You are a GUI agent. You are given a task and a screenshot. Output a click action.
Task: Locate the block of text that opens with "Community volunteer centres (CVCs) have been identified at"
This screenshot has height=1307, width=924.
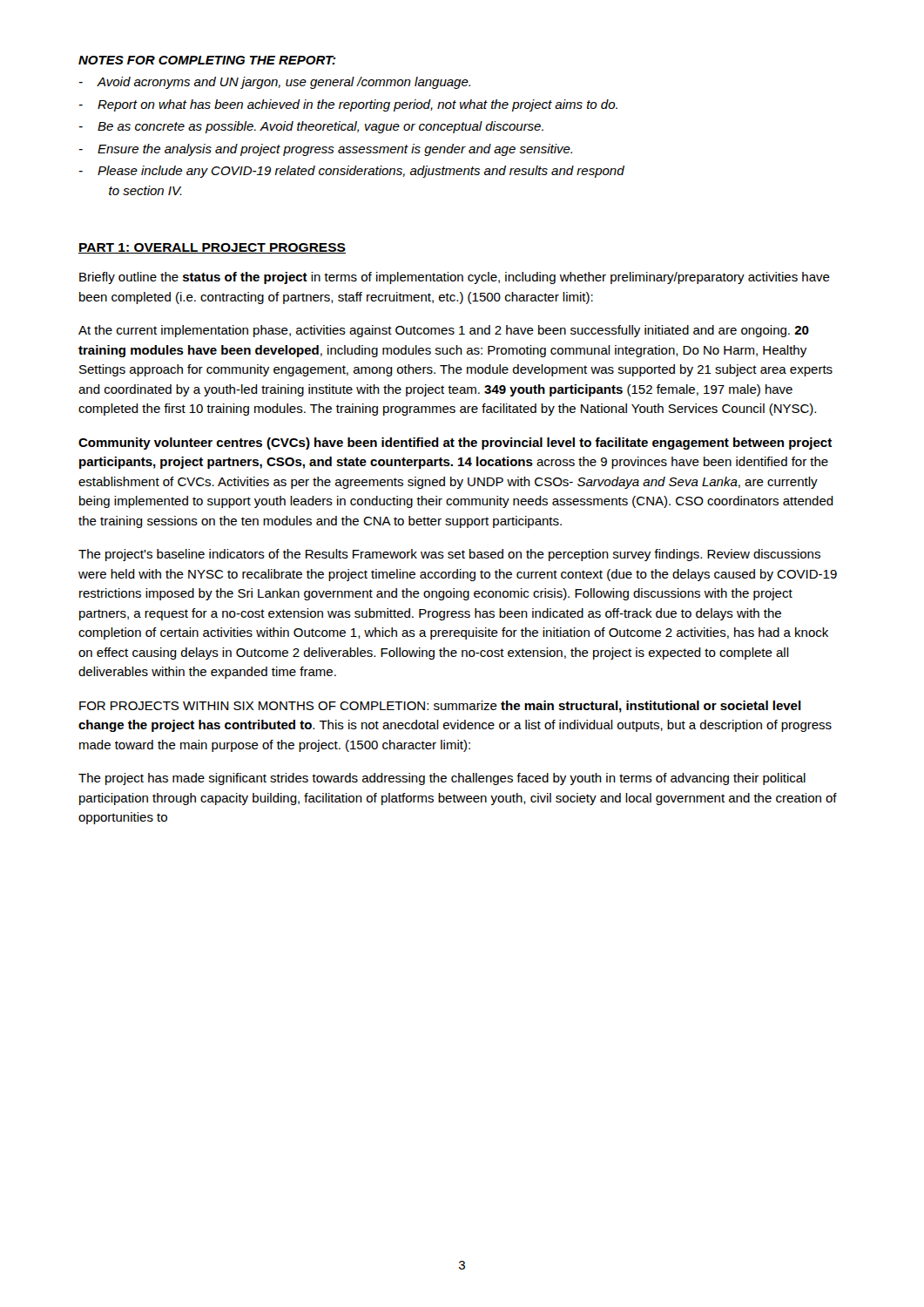click(456, 481)
